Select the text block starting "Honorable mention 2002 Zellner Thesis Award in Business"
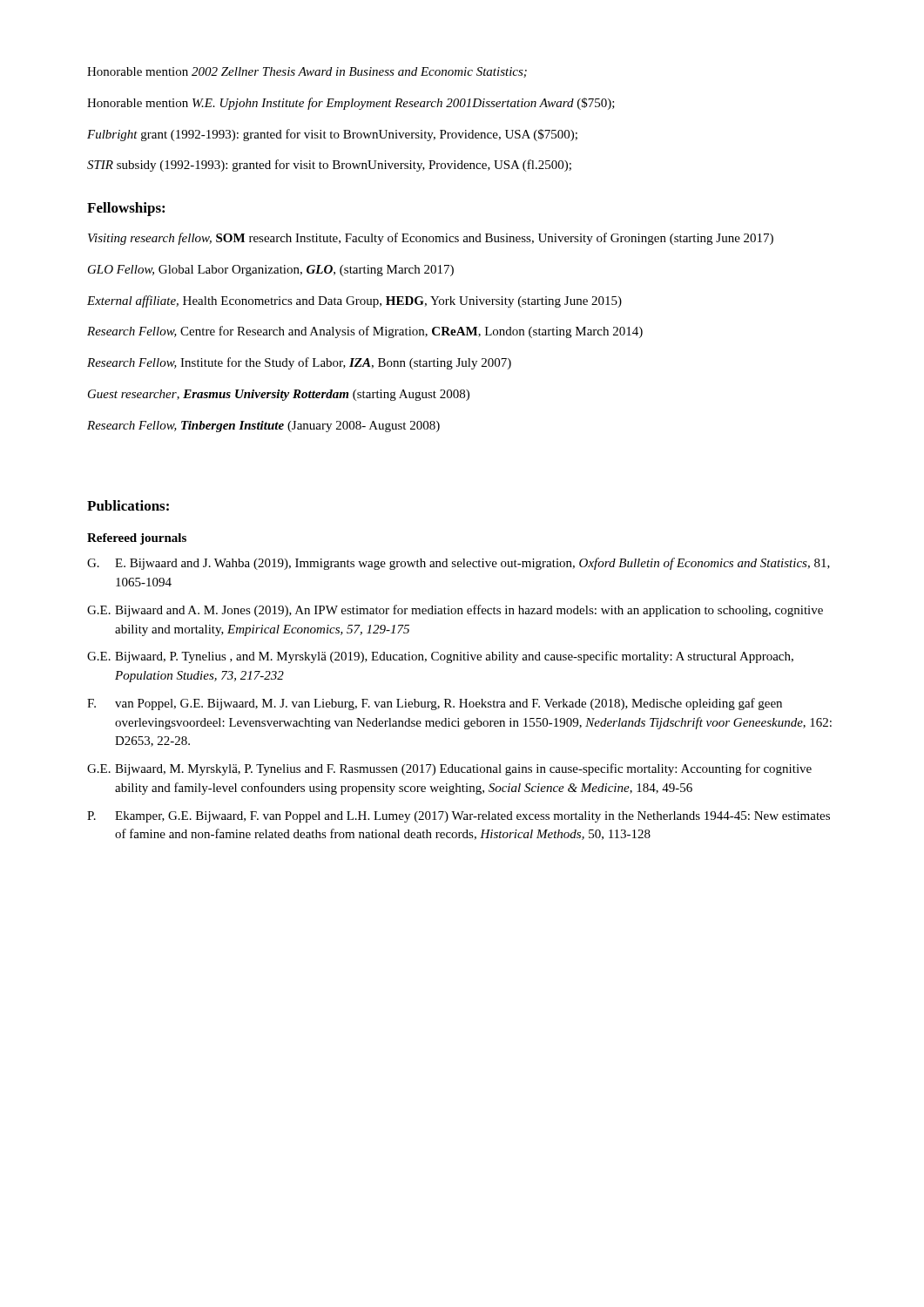 coord(307,71)
